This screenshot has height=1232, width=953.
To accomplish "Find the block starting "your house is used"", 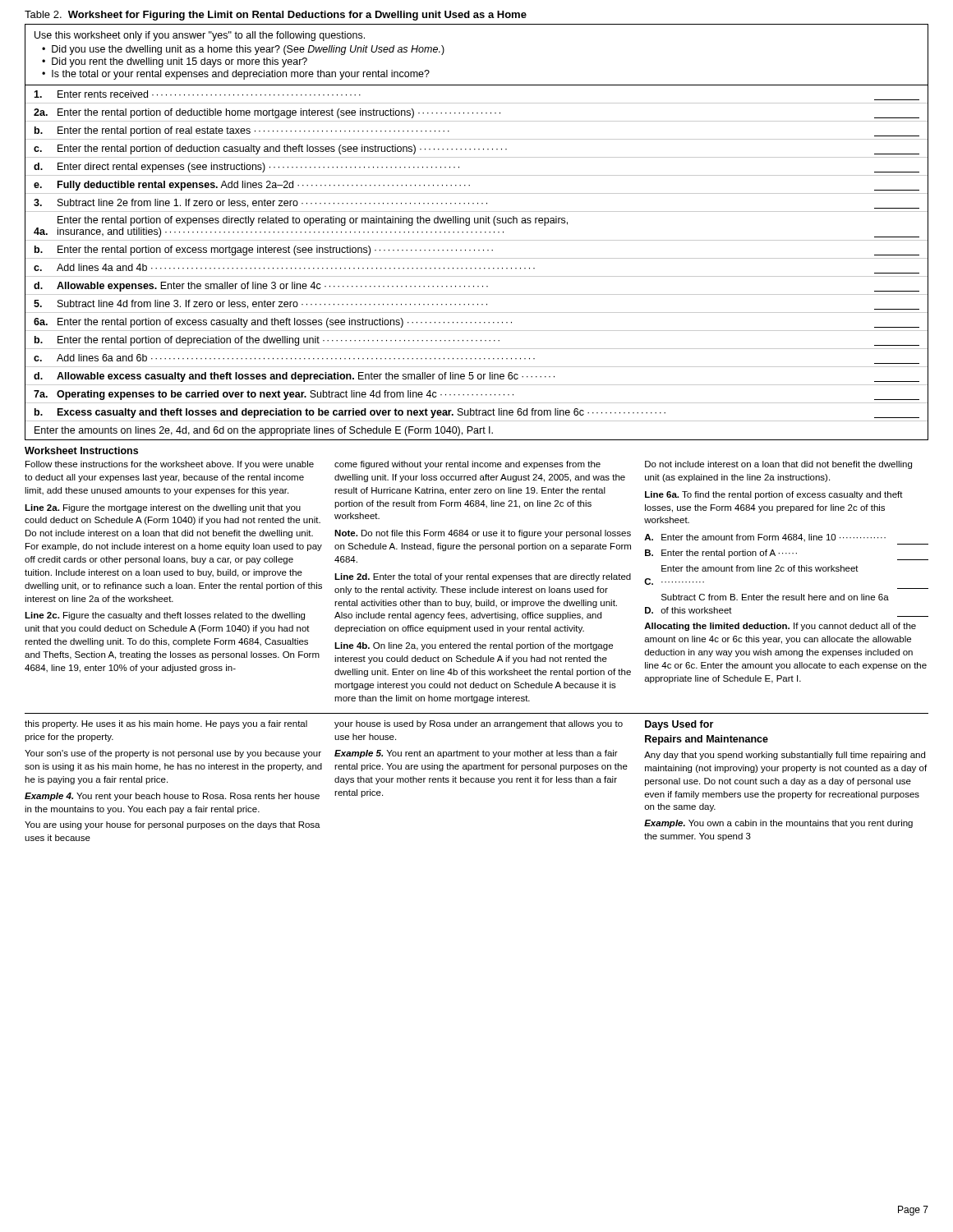I will [484, 759].
